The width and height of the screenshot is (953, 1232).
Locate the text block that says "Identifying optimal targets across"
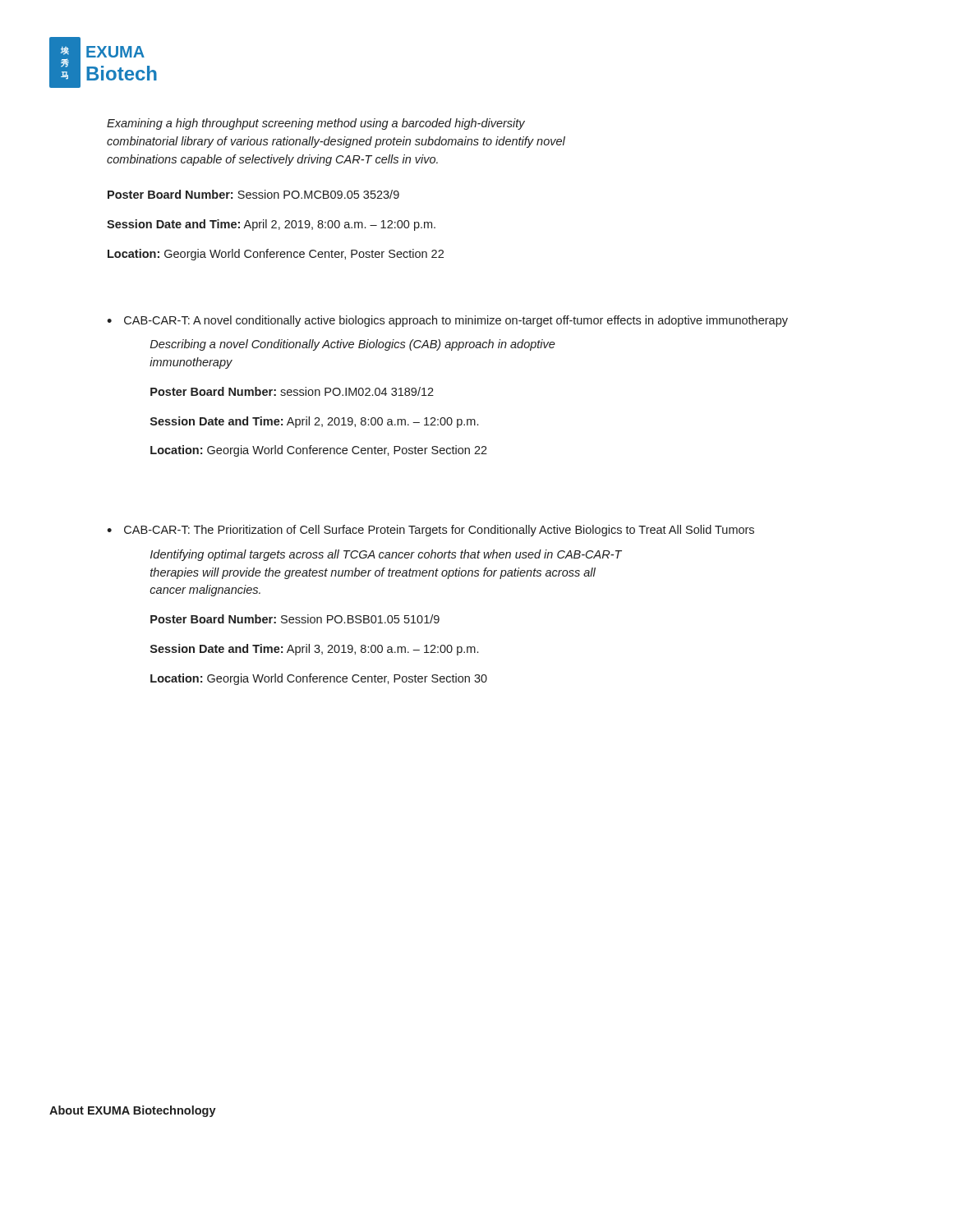click(386, 572)
